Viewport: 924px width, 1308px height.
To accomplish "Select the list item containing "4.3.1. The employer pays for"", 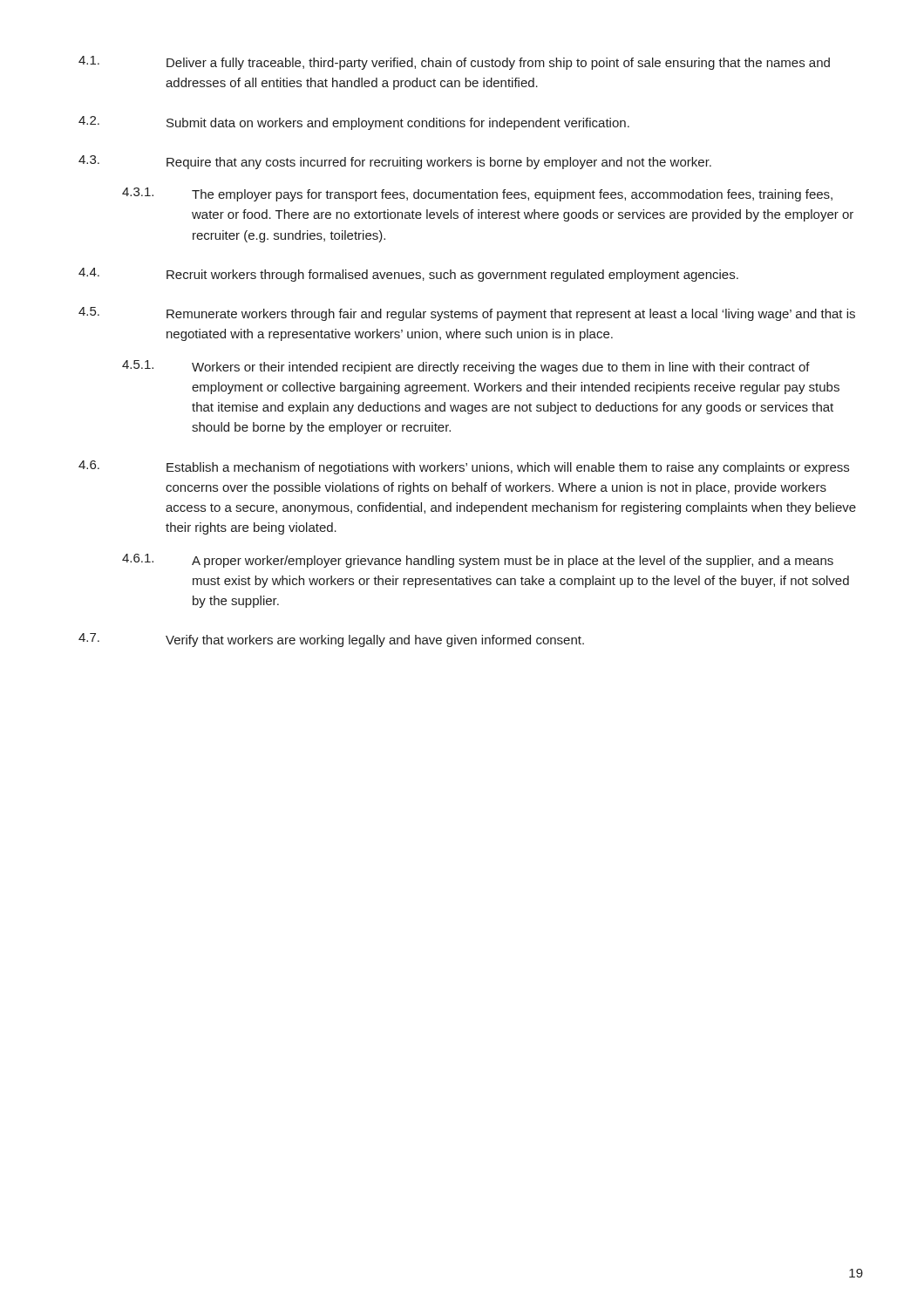I will [493, 214].
